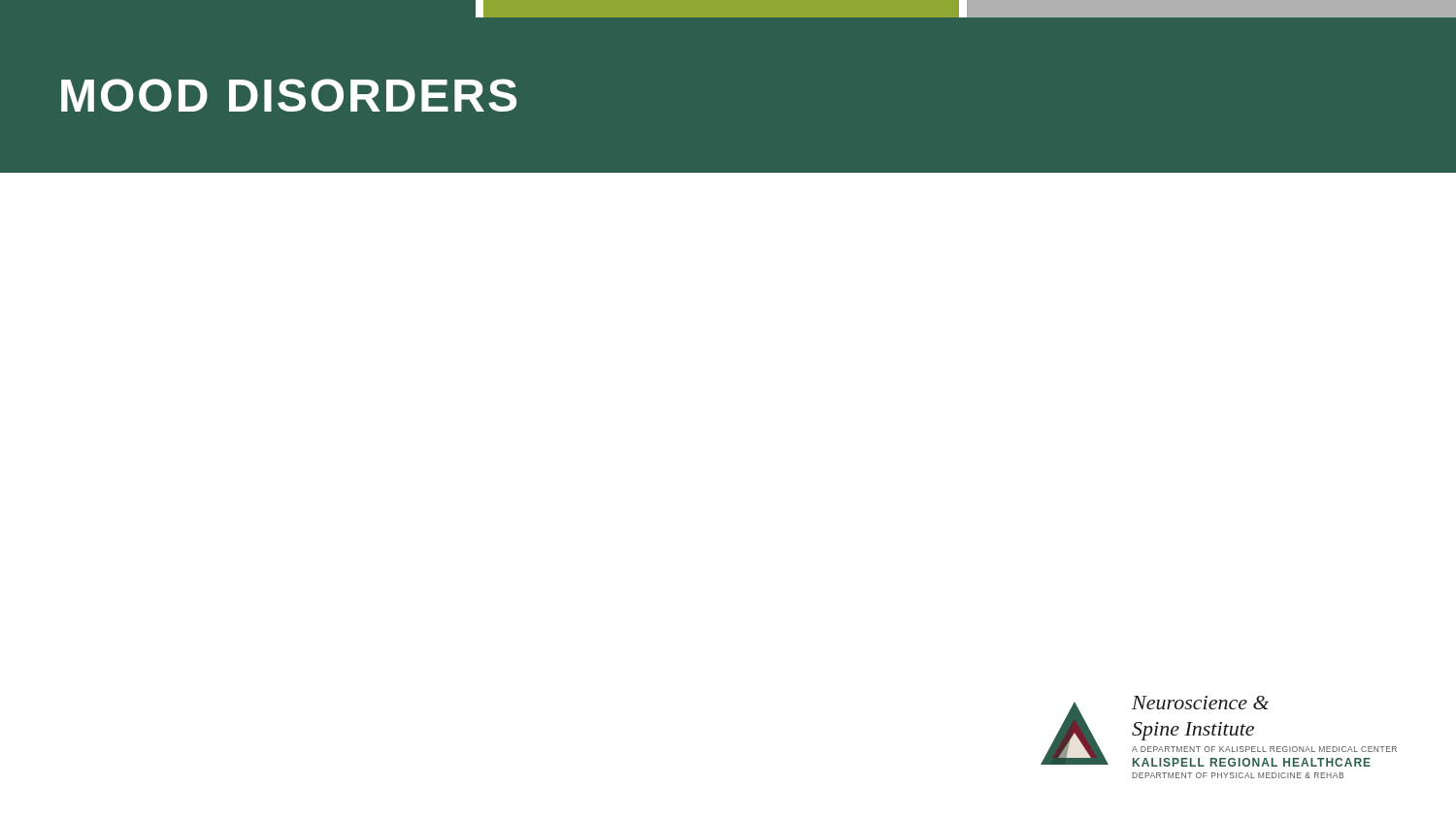Where does it say "MOOD DISORDERS"?

[289, 95]
